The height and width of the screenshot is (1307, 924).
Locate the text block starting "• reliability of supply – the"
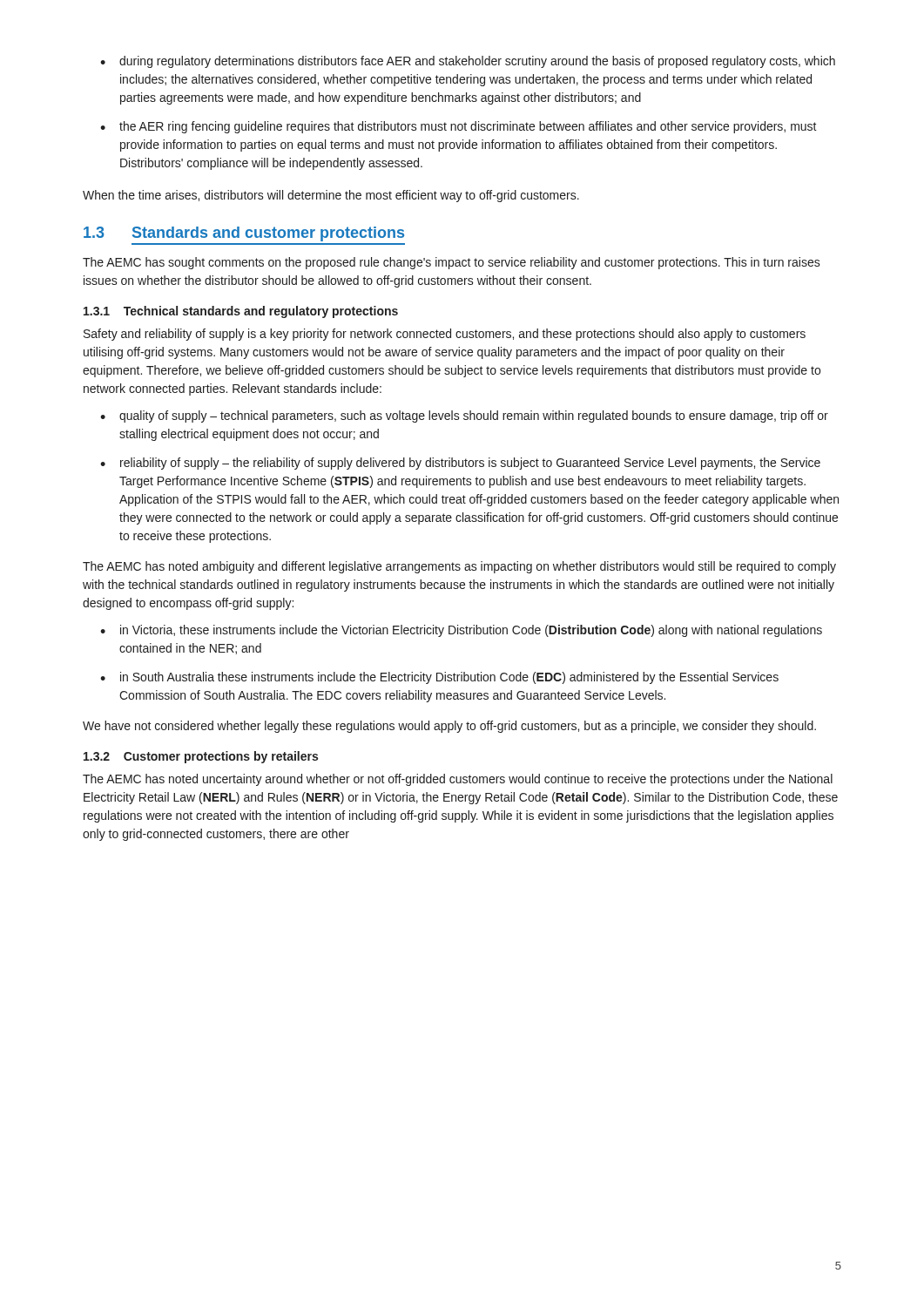pos(471,500)
